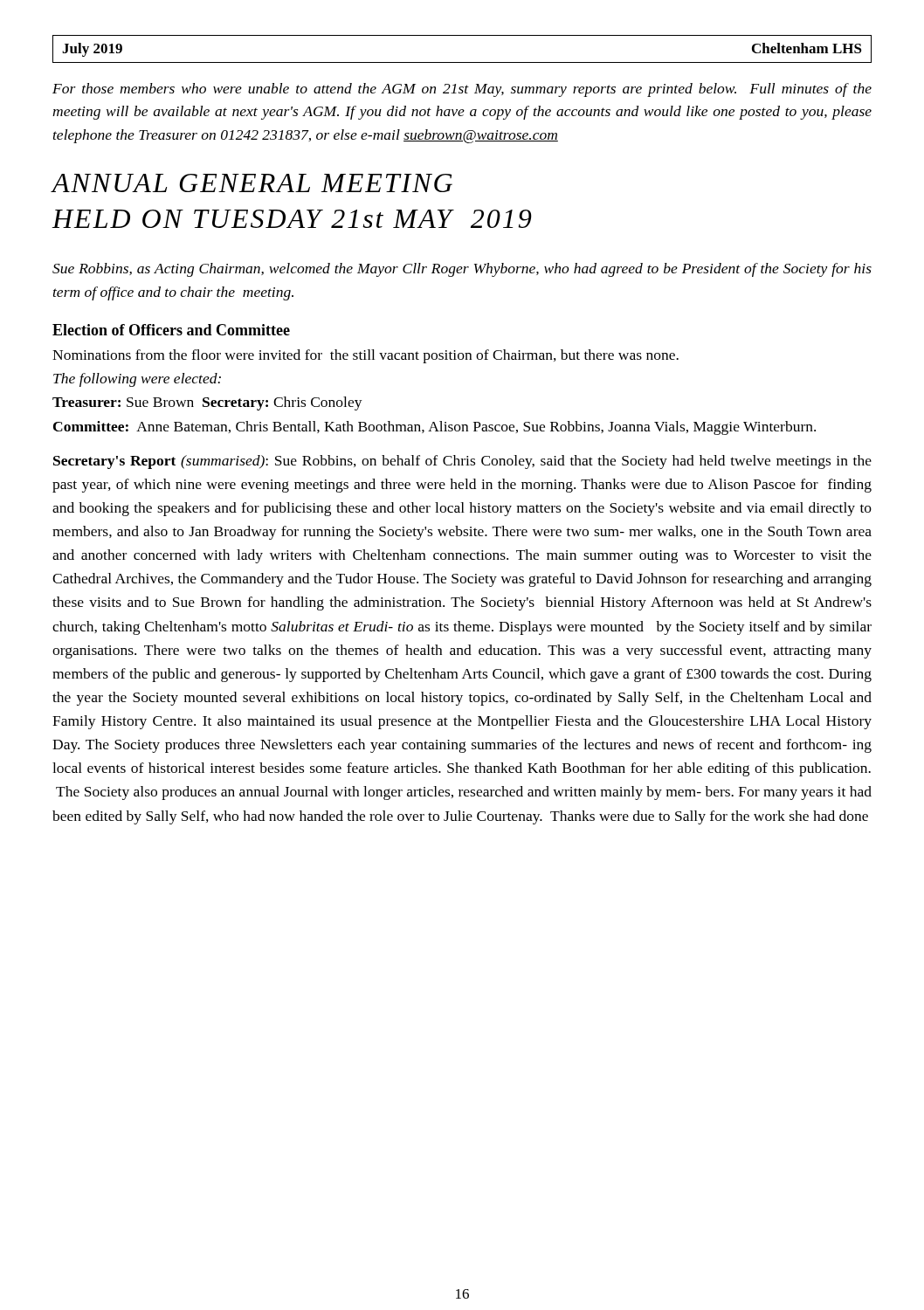Point to the block starting "Nominations from the floor were invited for the"

365,356
